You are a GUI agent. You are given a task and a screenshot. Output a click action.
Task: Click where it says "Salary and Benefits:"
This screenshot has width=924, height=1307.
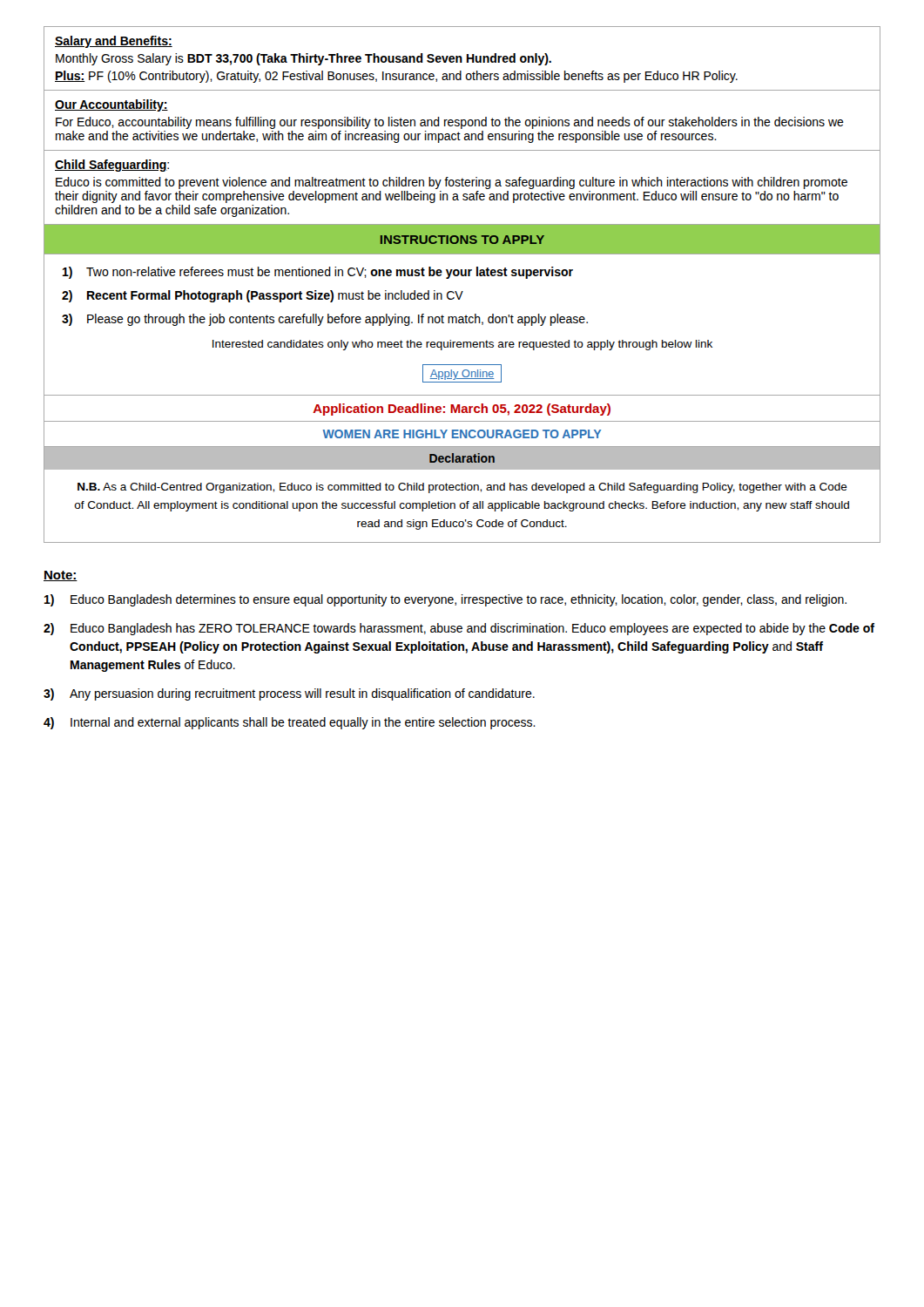(113, 41)
